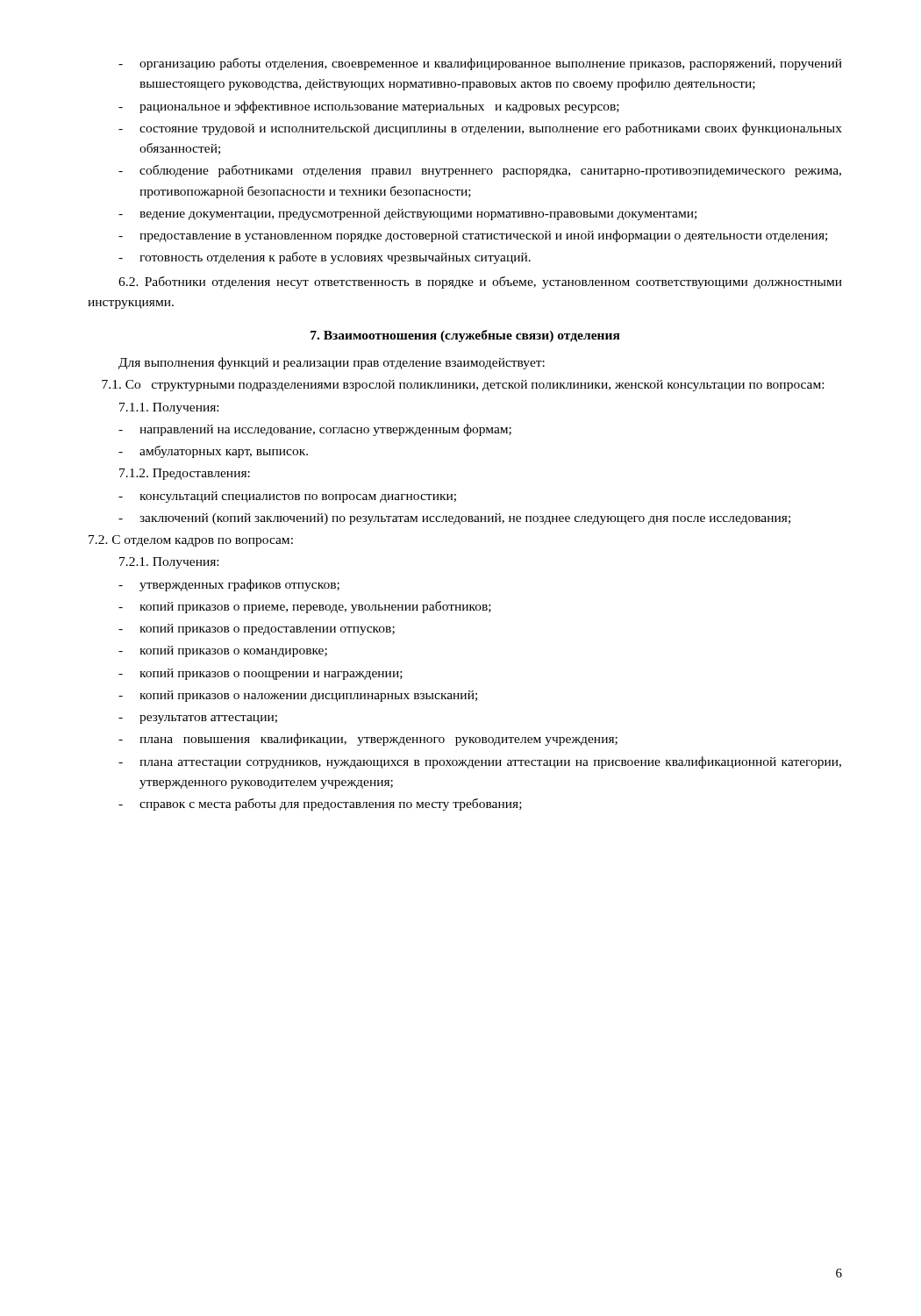Point to the block beginning "- рациональное и эффективное использование материальных и кадровых"
Screen dimensions: 1316x921
click(354, 105)
